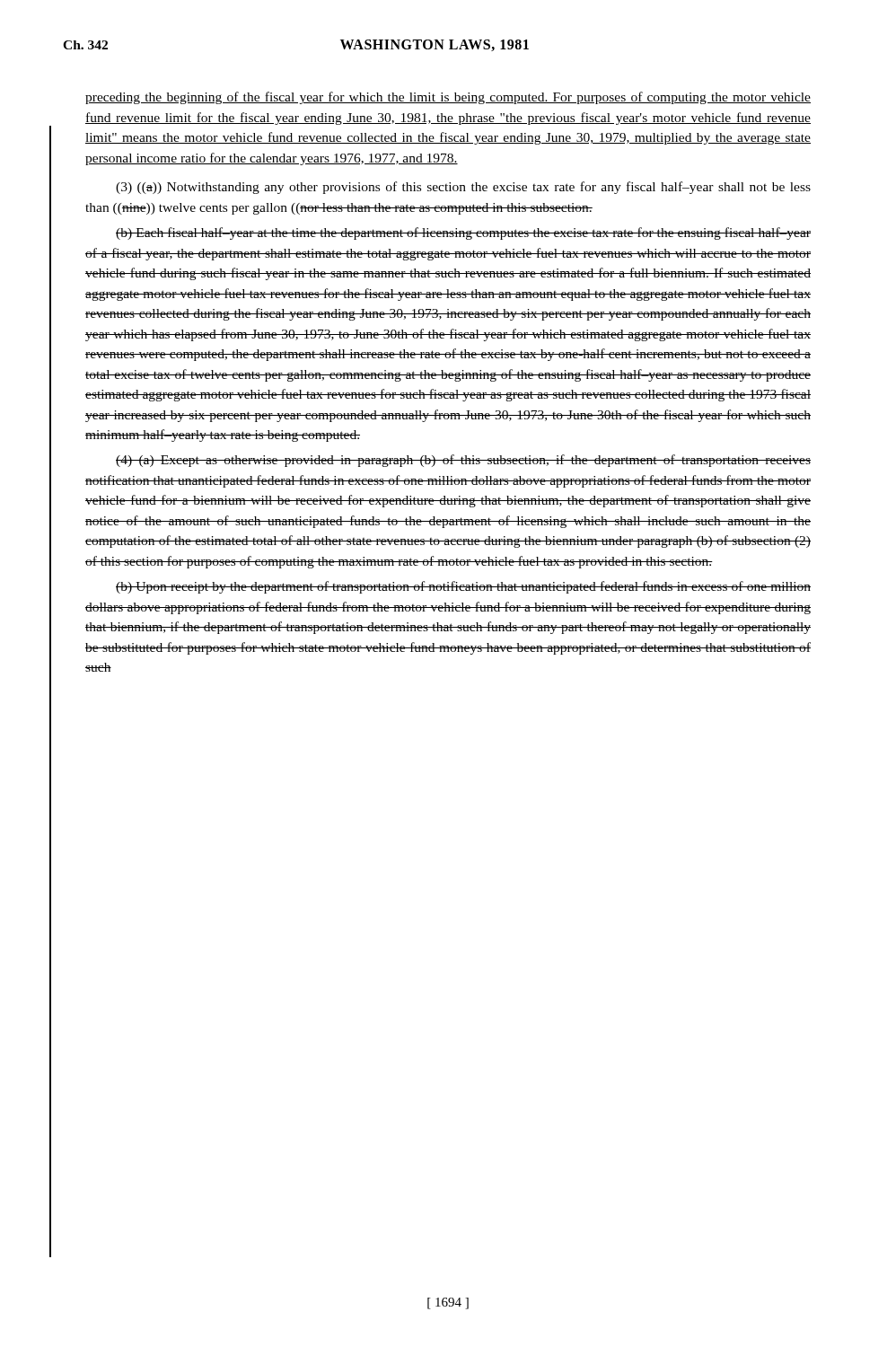Locate the block of text that opens with "(3) ((a)) Notwithstanding"
Image resolution: width=896 pixels, height=1347 pixels.
448,197
